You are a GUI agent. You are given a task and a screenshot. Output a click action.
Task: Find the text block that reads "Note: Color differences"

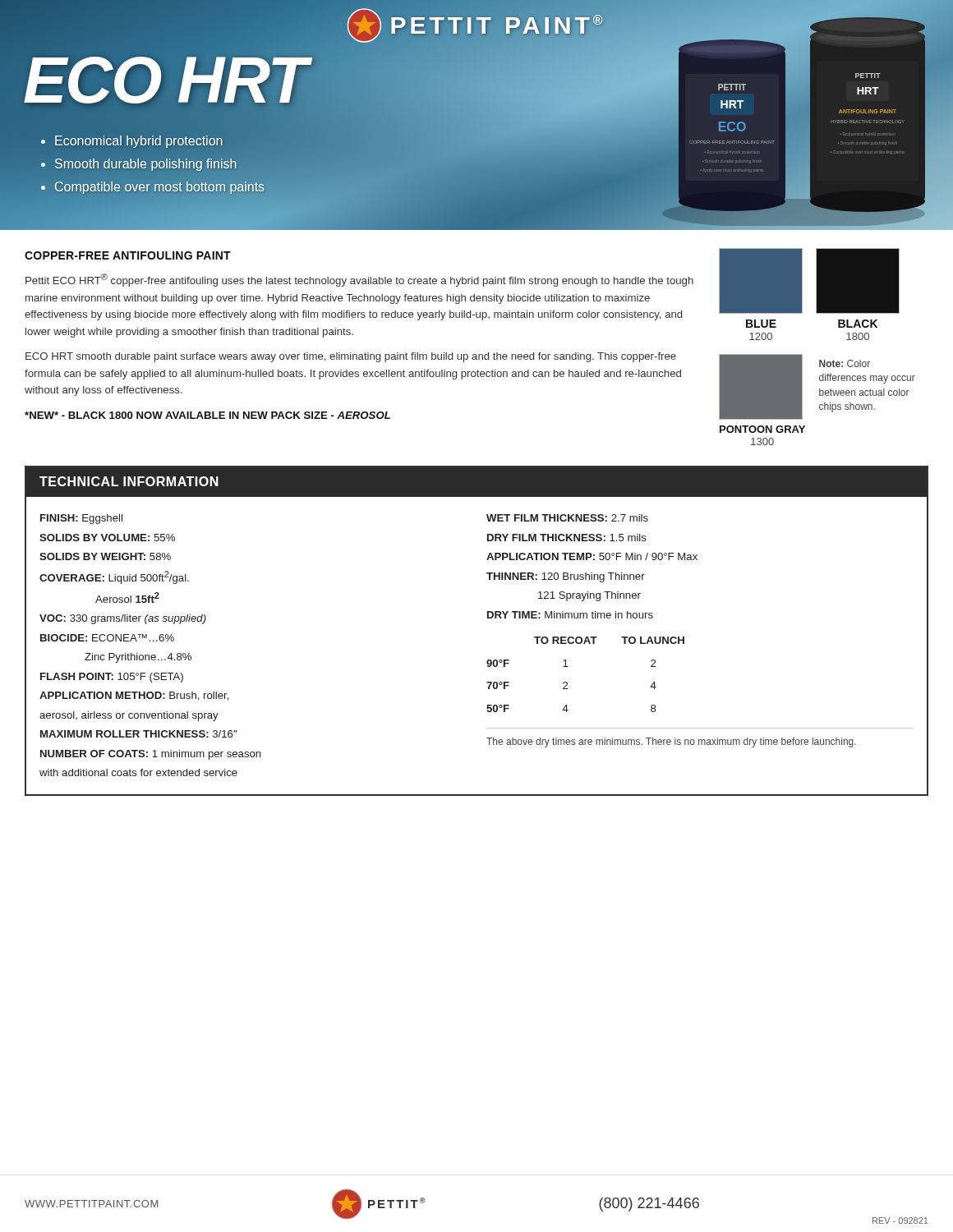pyautogui.click(x=867, y=385)
